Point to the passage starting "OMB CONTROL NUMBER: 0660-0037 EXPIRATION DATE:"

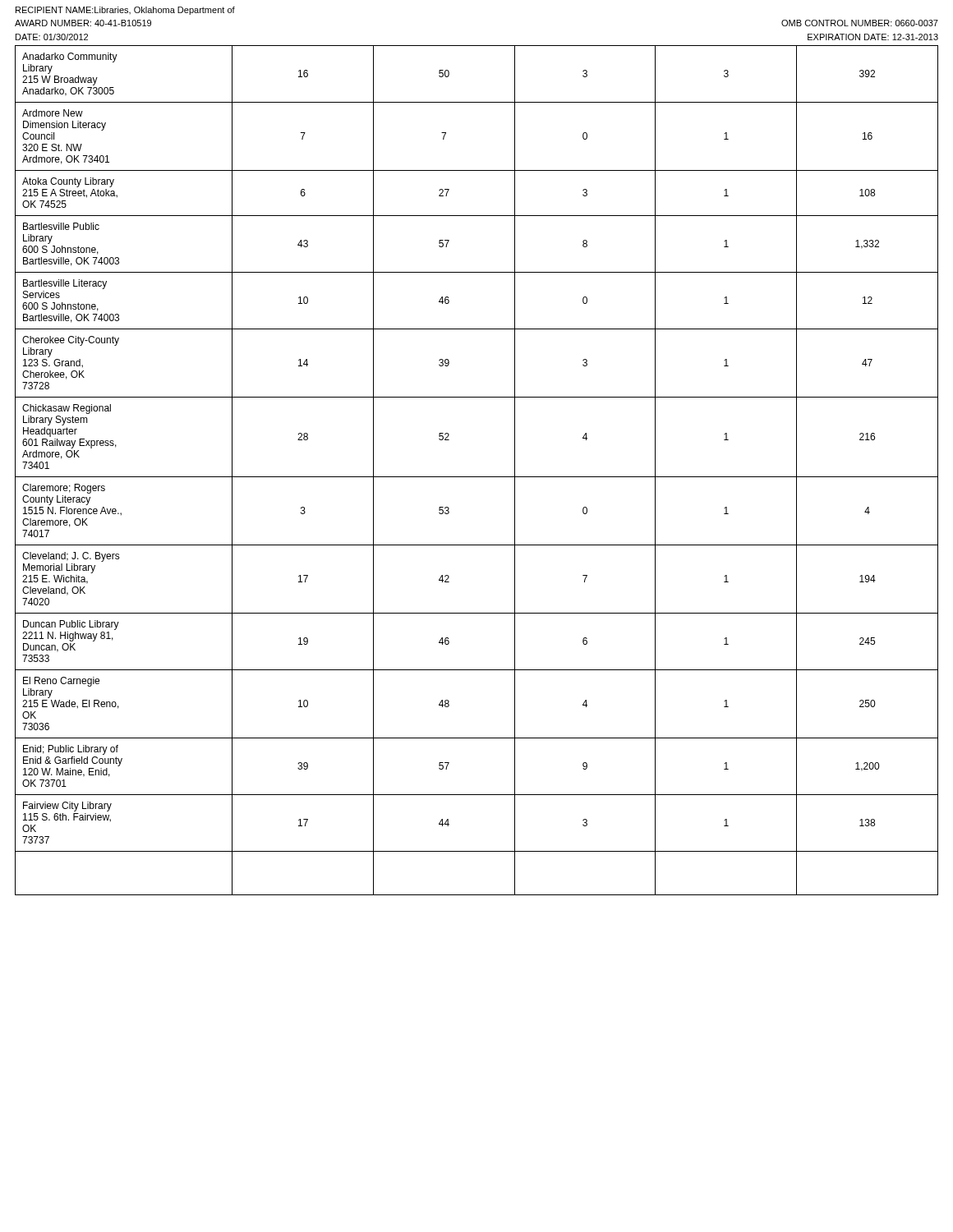tap(860, 30)
